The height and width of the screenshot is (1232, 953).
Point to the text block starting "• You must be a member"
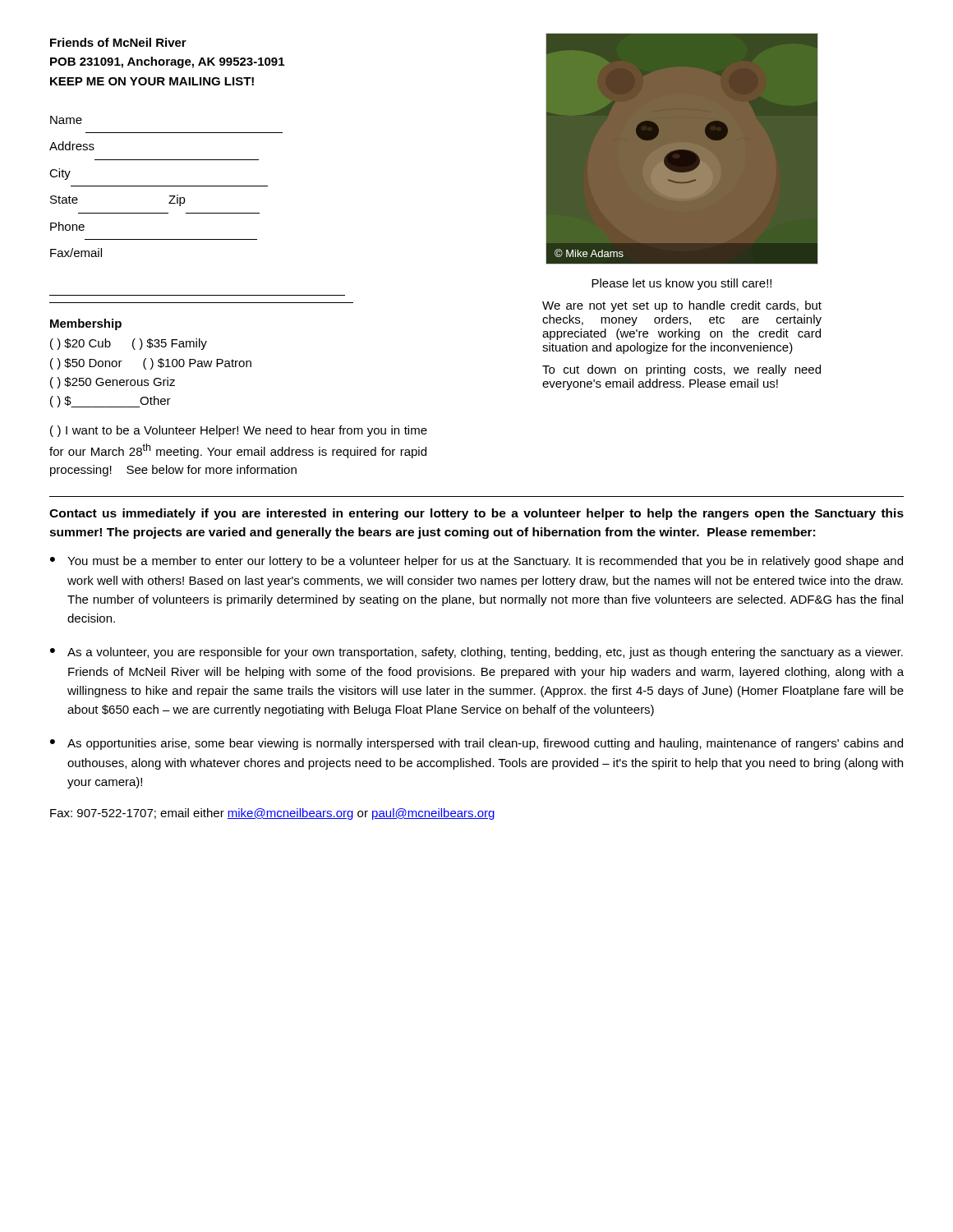[476, 590]
